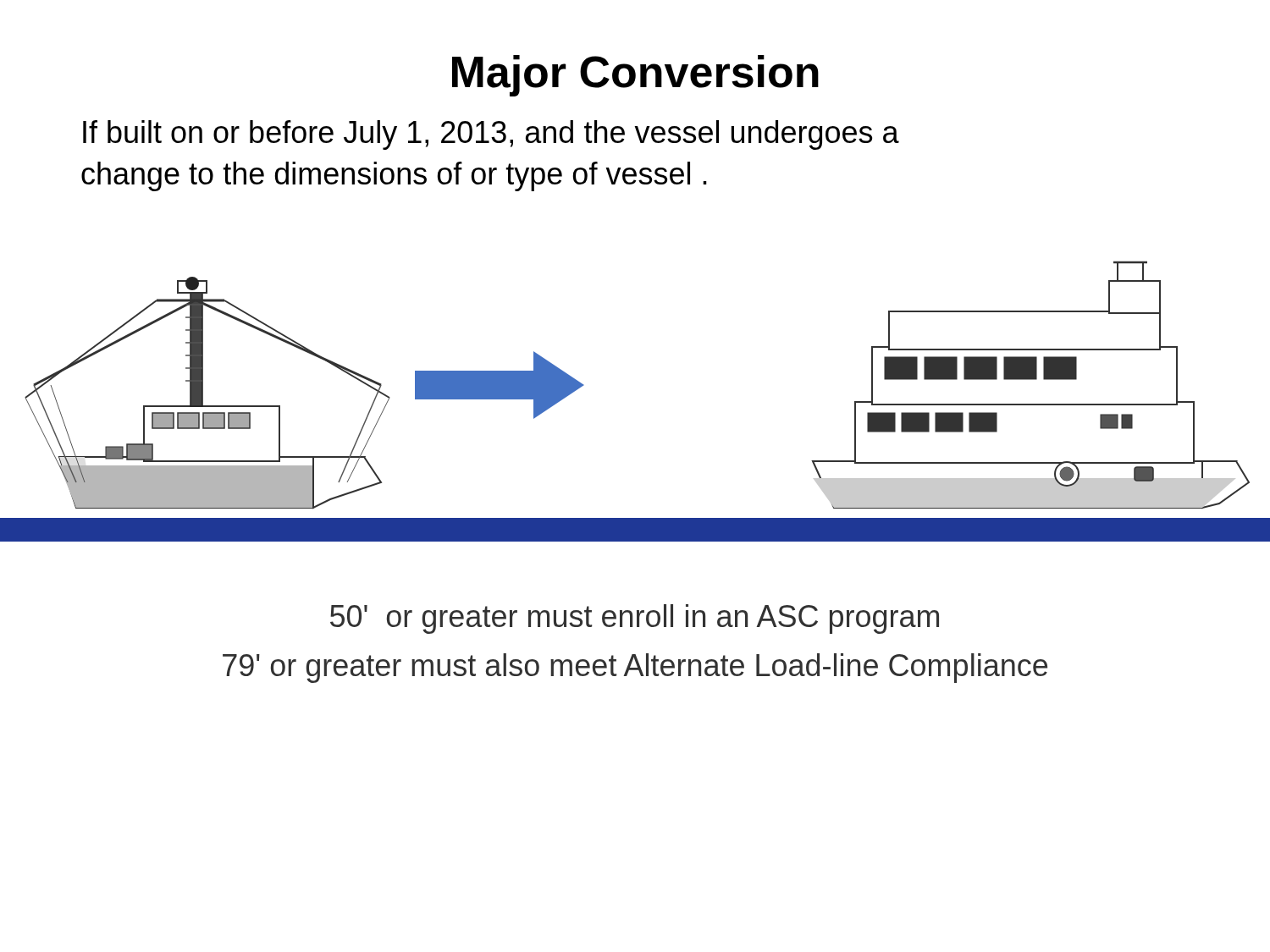Select the illustration
Screen dimensions: 952x1270
click(x=635, y=381)
